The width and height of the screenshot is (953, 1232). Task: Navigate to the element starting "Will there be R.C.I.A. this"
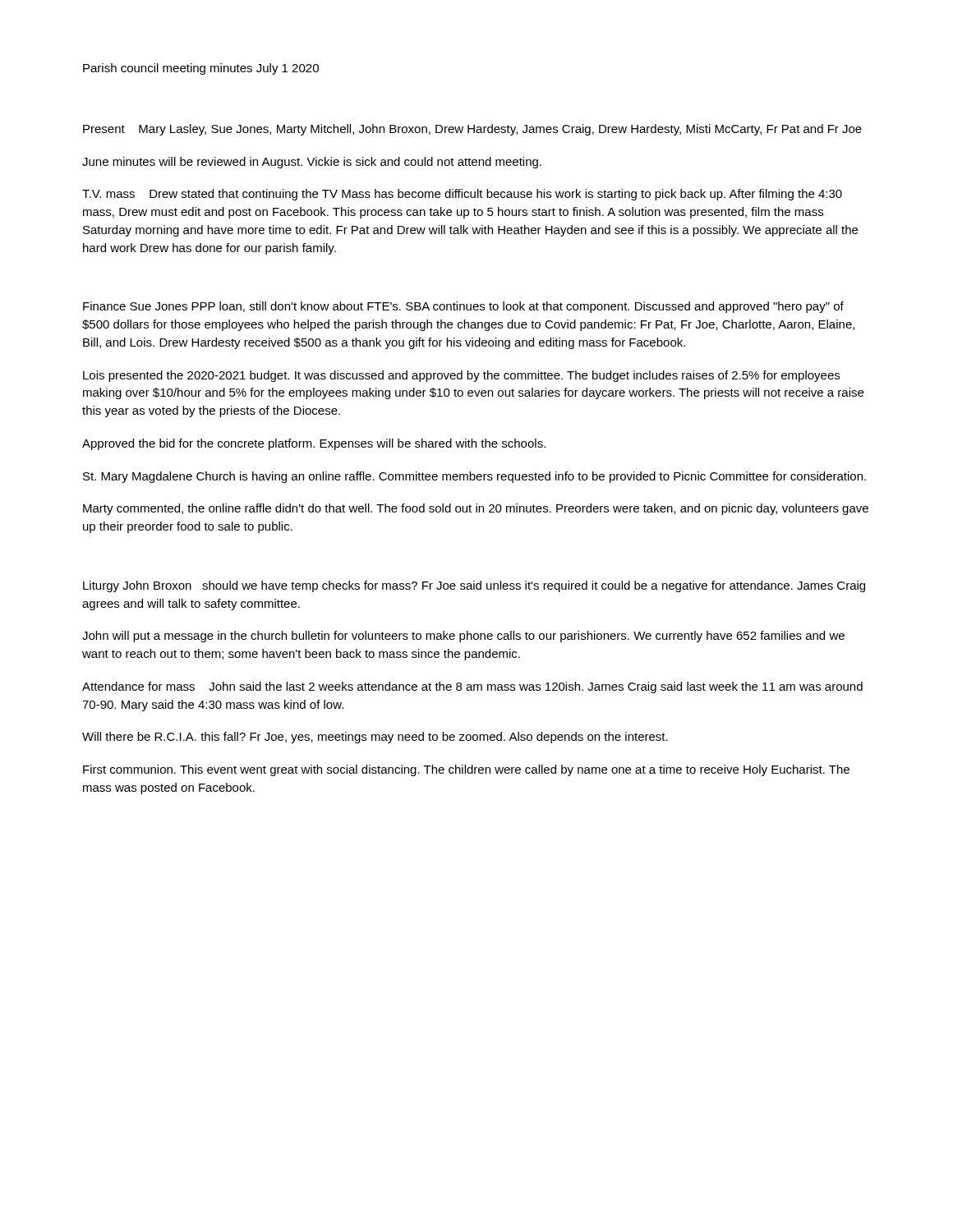476,737
